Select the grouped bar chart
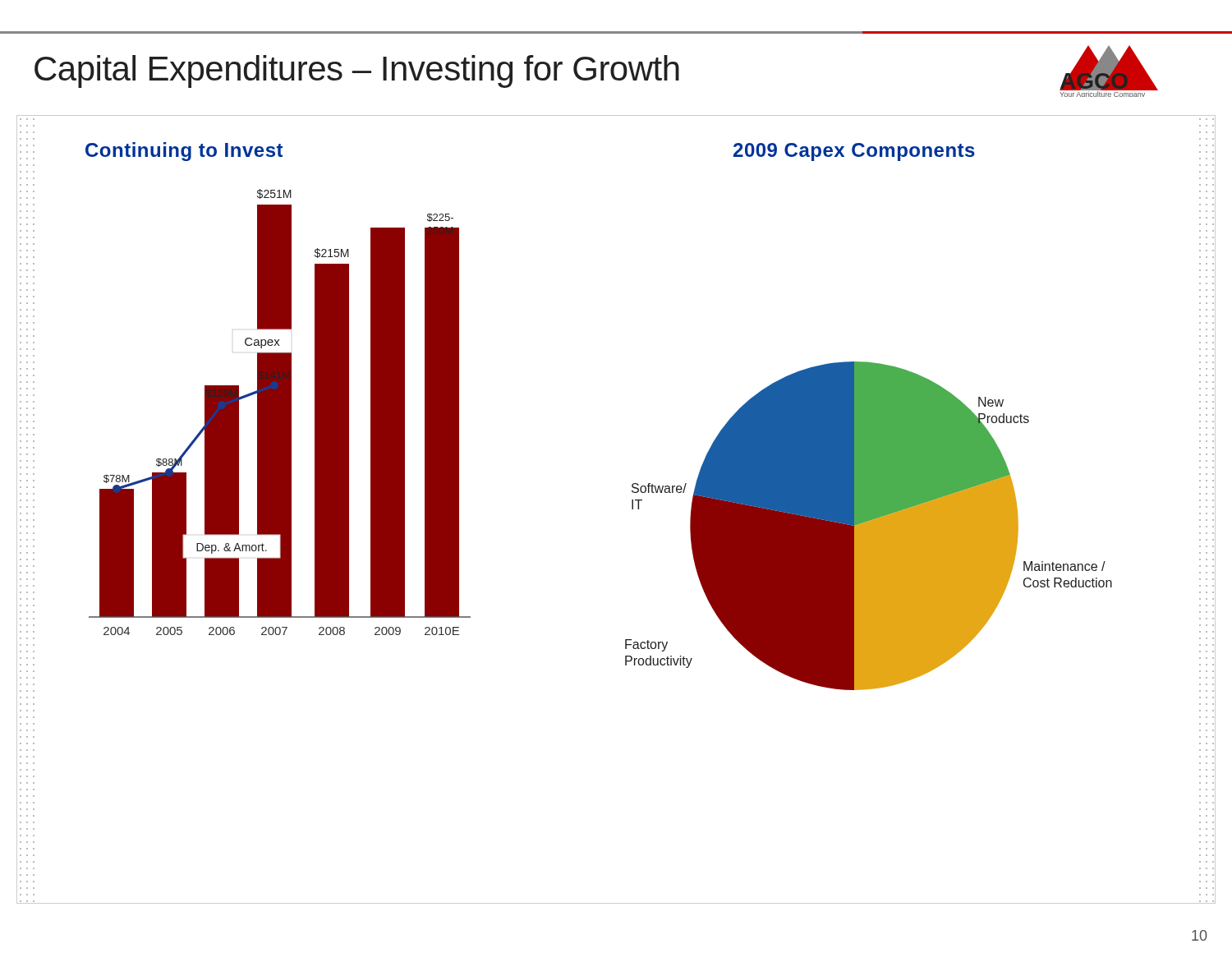Screen dimensions: 953x1232 click(x=278, y=526)
